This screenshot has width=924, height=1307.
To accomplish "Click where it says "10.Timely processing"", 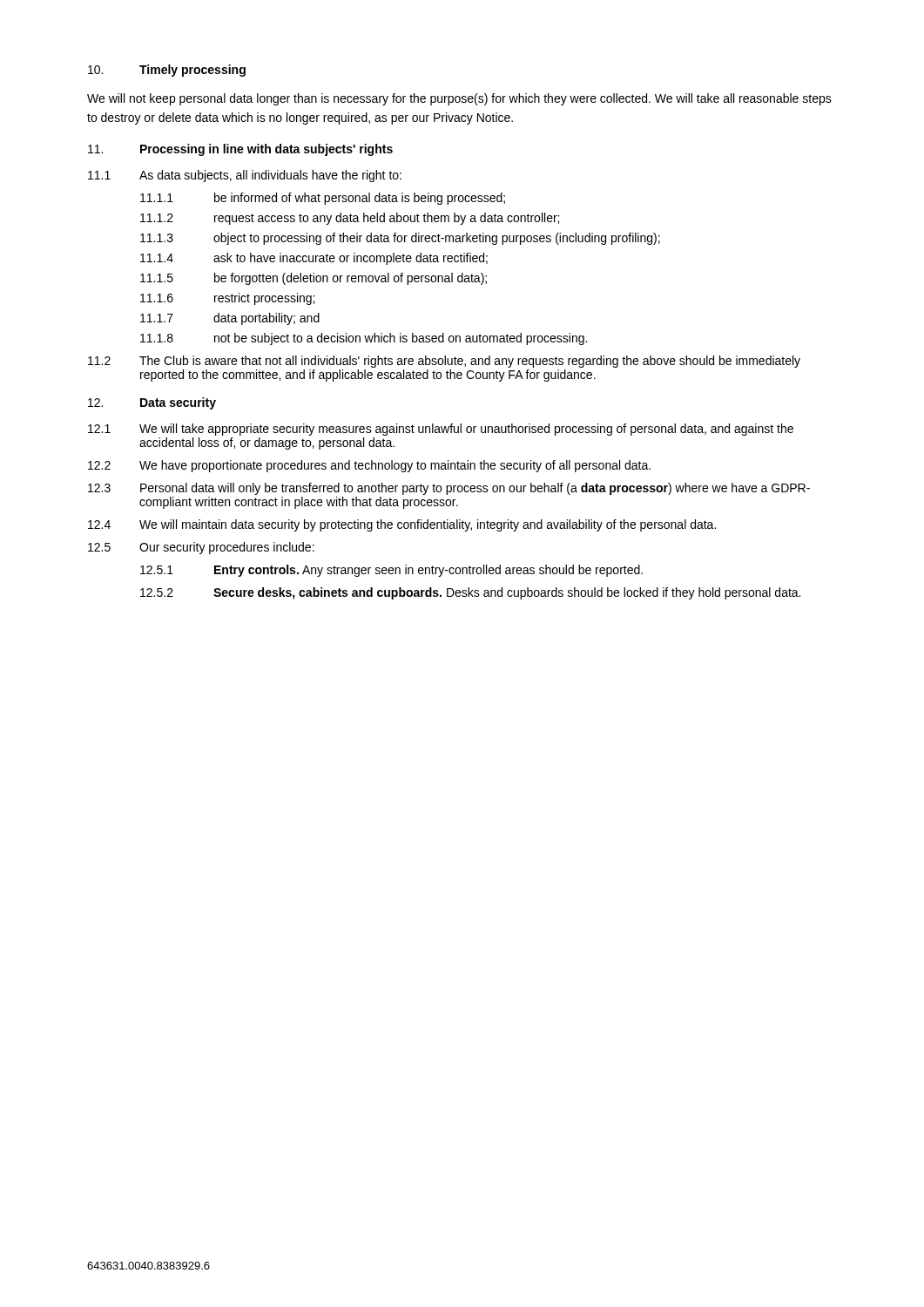I will pyautogui.click(x=167, y=70).
